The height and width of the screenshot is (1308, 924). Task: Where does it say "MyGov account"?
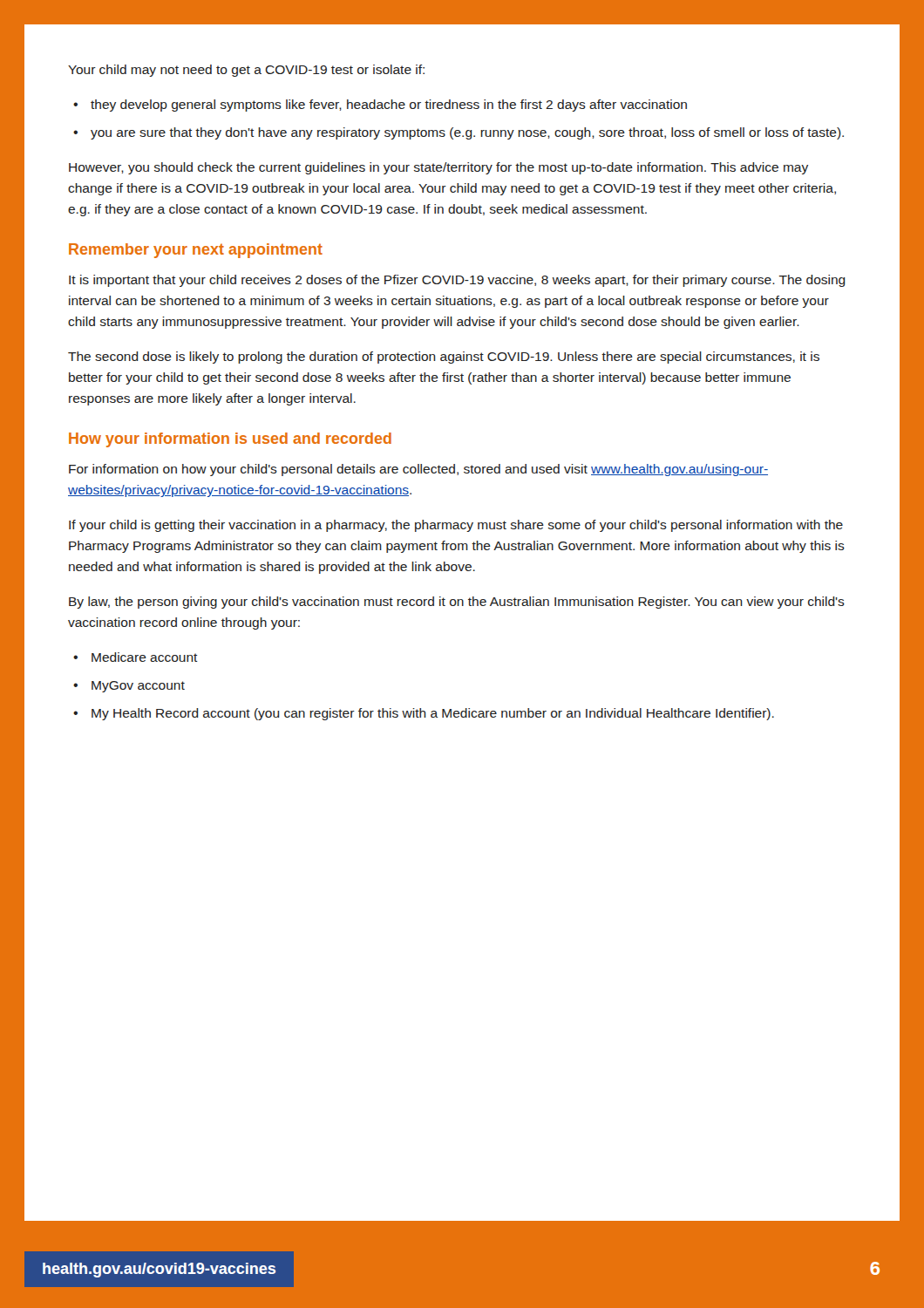click(138, 685)
